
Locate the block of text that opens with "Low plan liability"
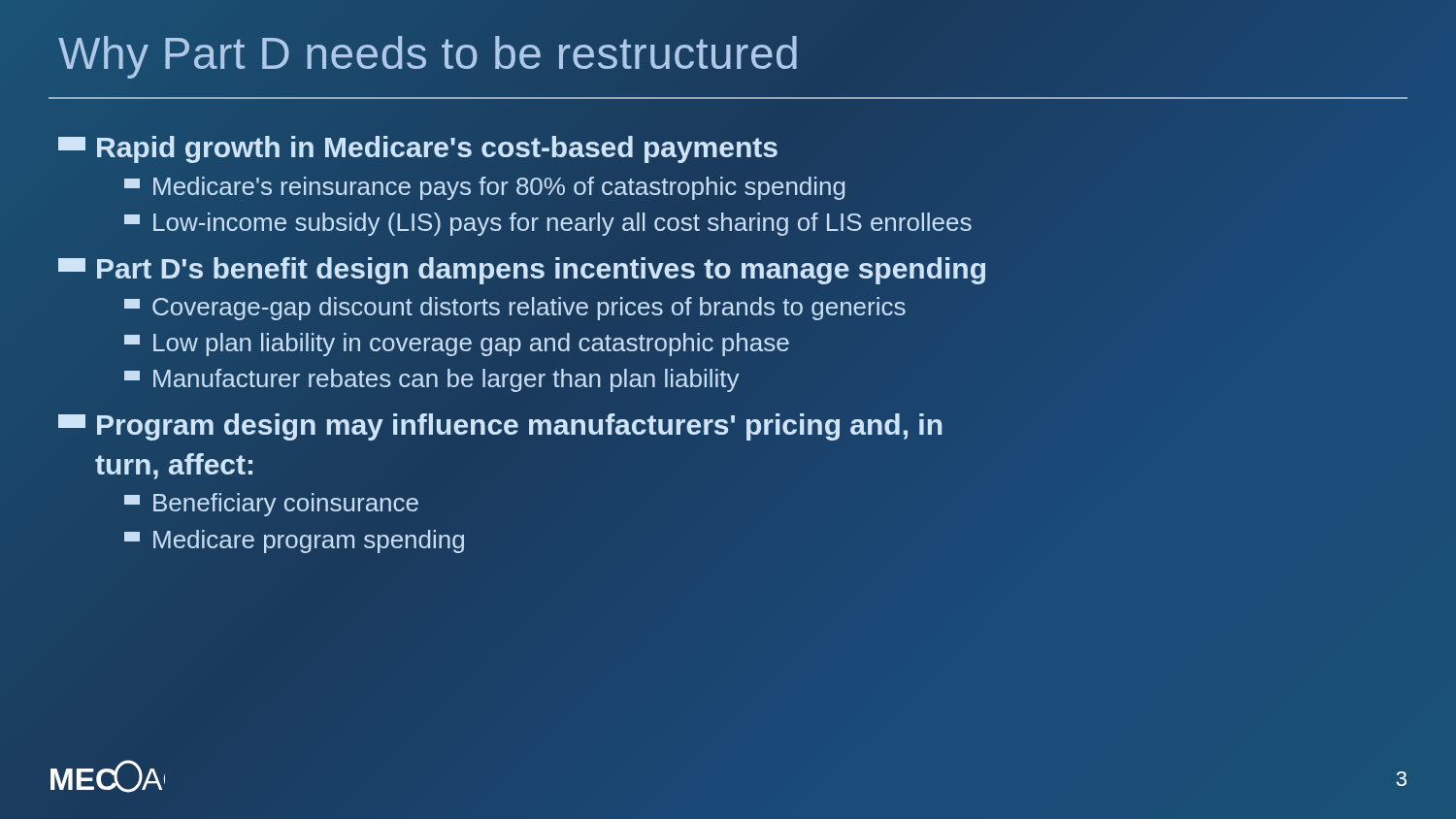[x=761, y=343]
